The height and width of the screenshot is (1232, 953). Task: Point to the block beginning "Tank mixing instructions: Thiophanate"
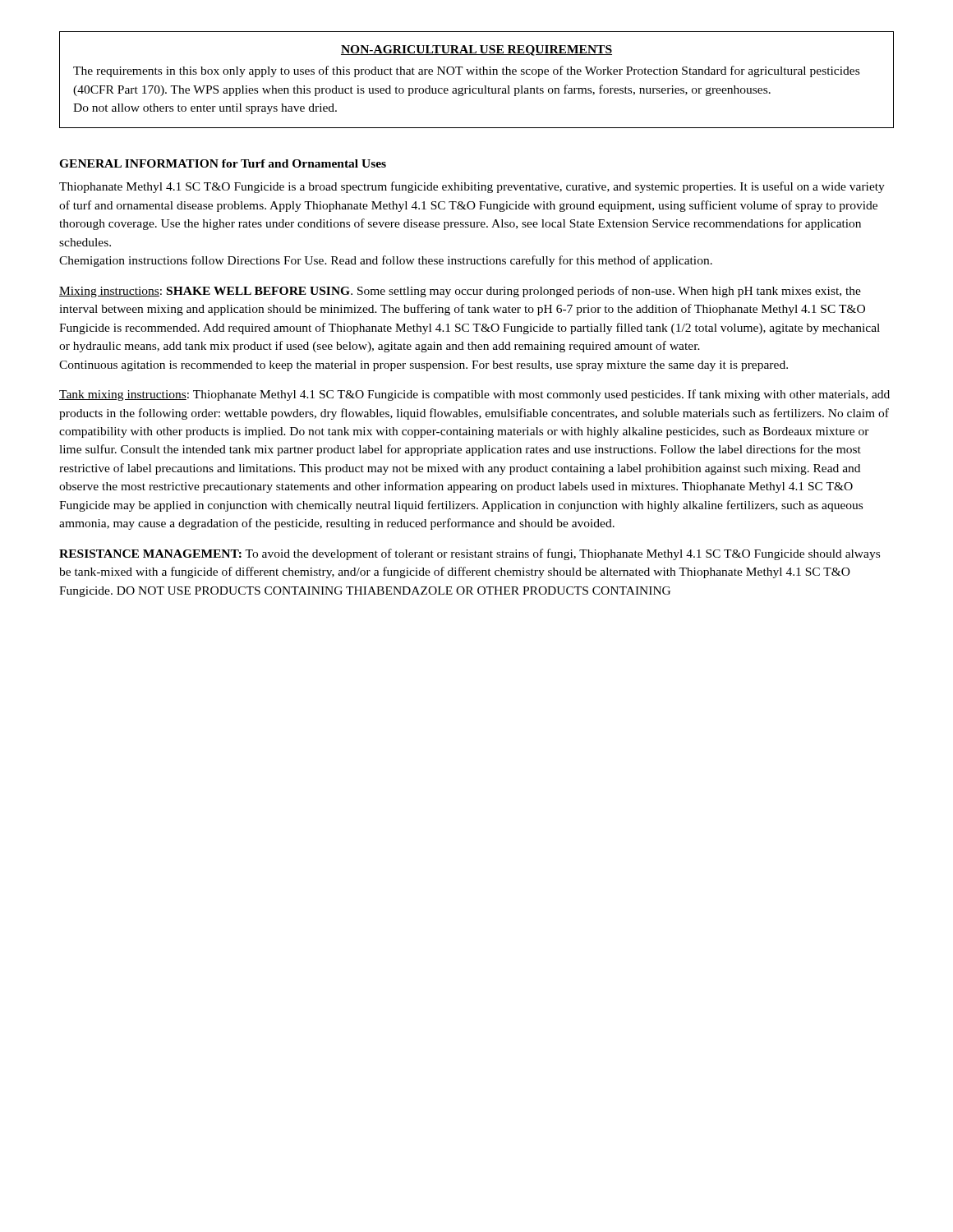coord(475,458)
